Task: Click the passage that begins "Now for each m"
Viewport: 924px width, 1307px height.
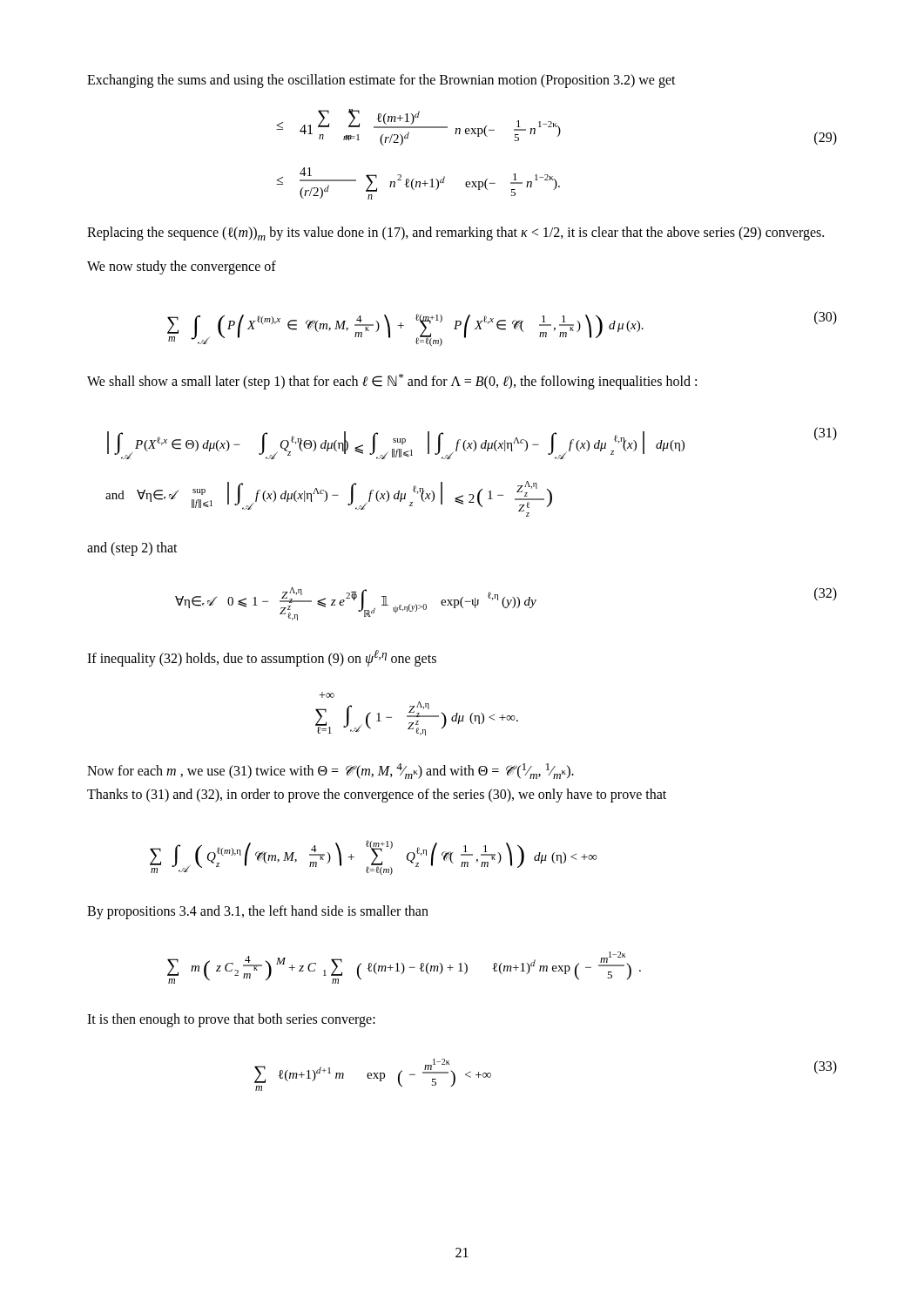Action: pos(462,782)
